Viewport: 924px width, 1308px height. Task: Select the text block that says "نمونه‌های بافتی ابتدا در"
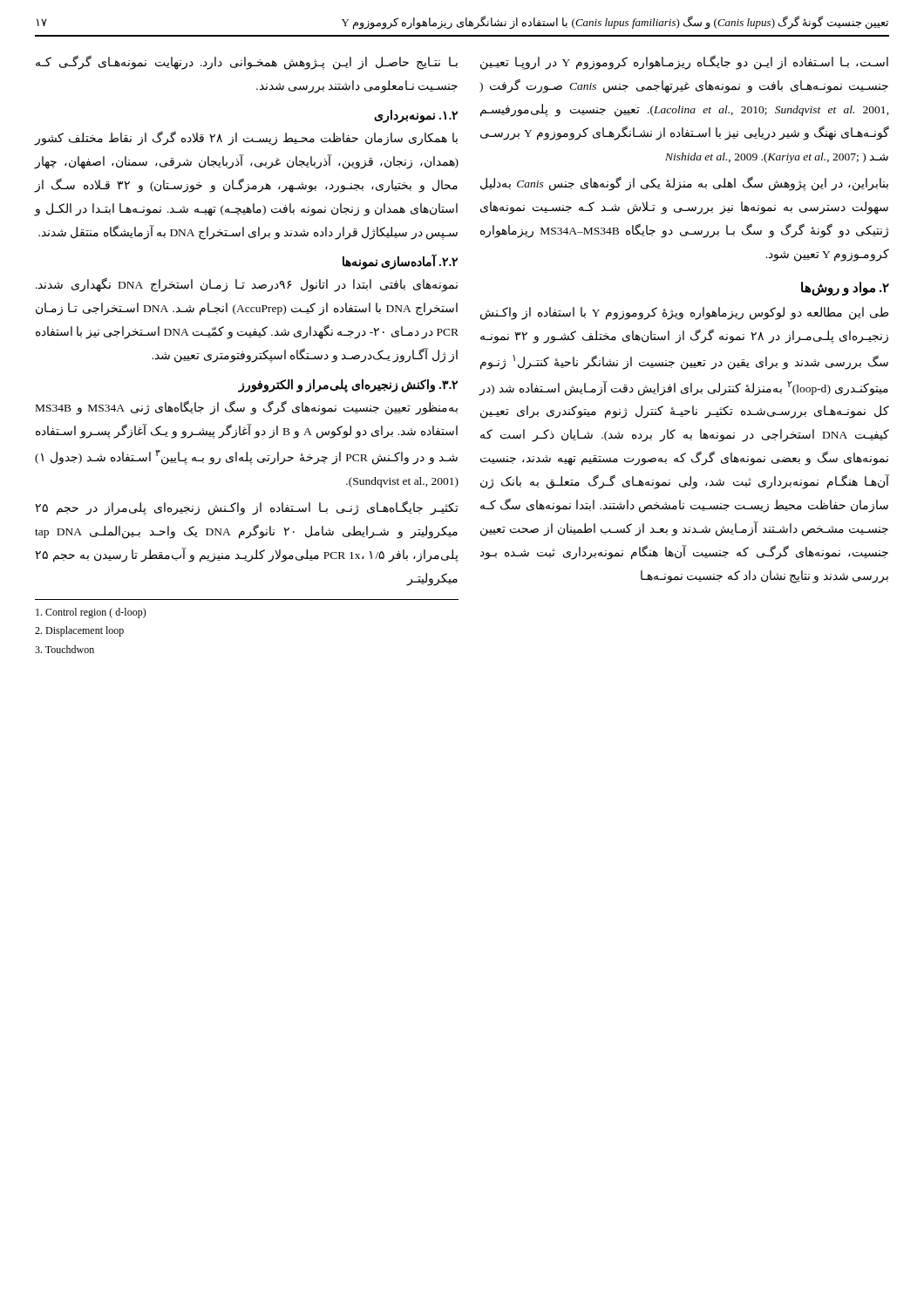point(247,320)
